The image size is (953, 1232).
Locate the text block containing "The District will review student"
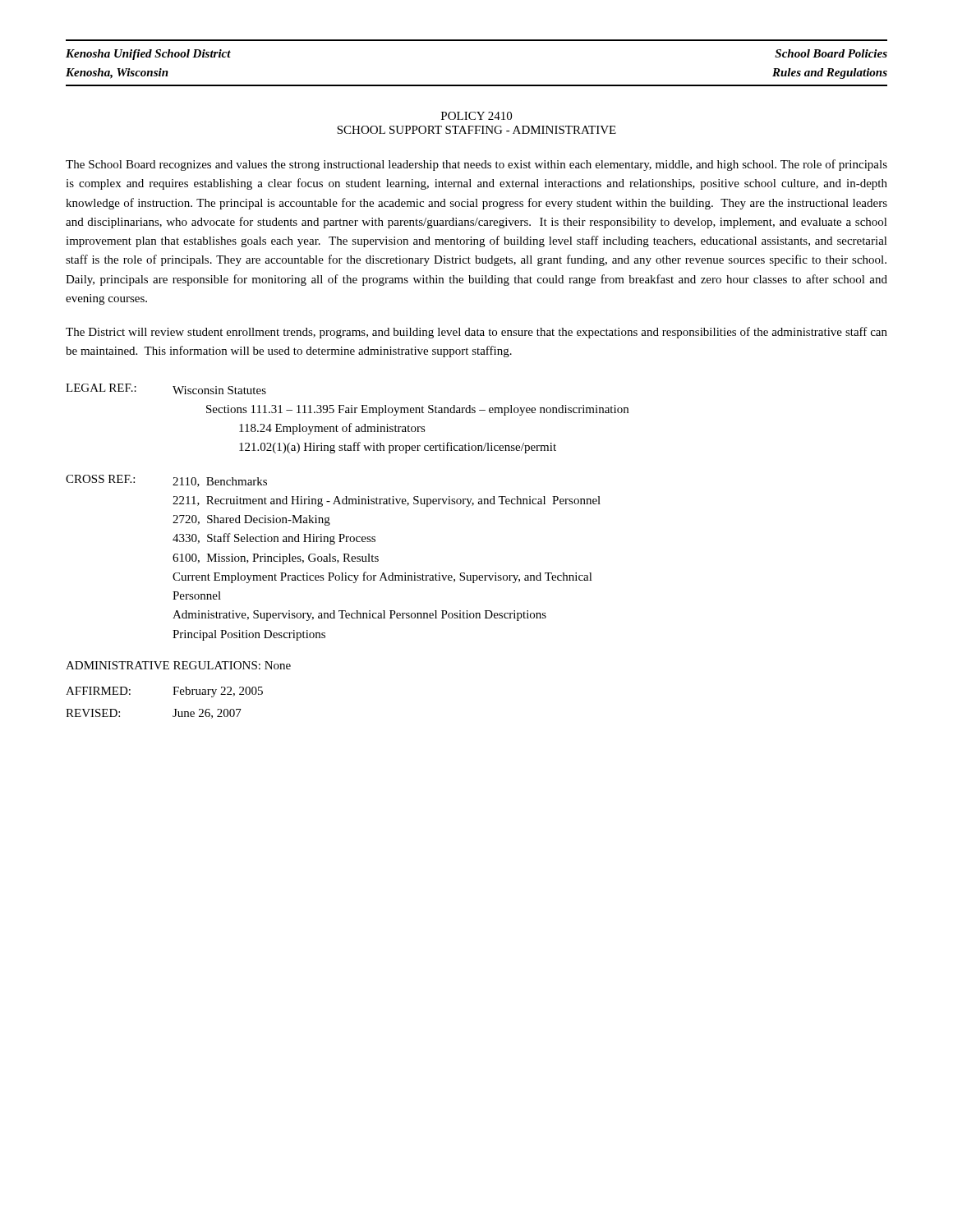click(476, 341)
